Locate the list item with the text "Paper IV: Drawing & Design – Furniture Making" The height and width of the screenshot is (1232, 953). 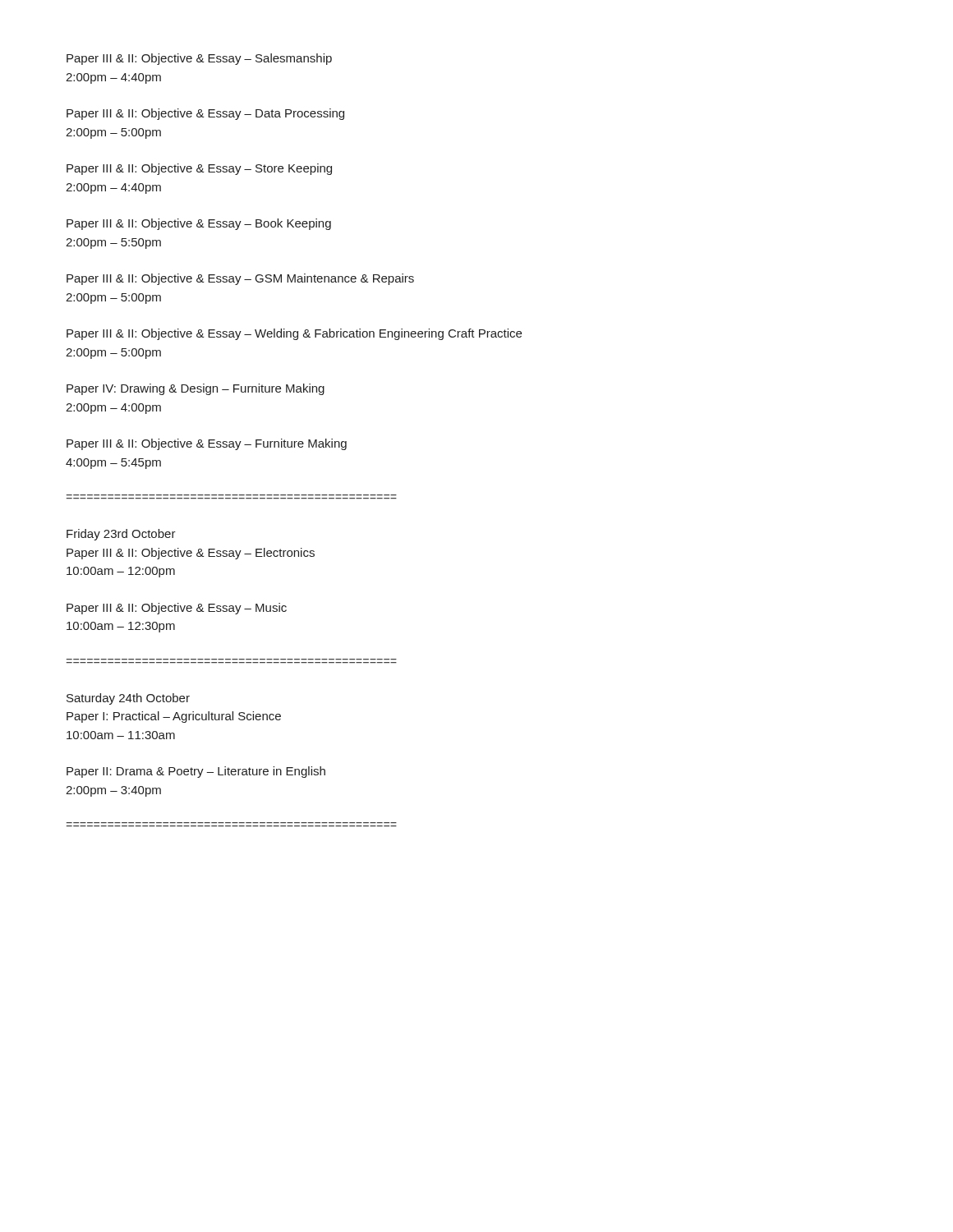pos(195,397)
